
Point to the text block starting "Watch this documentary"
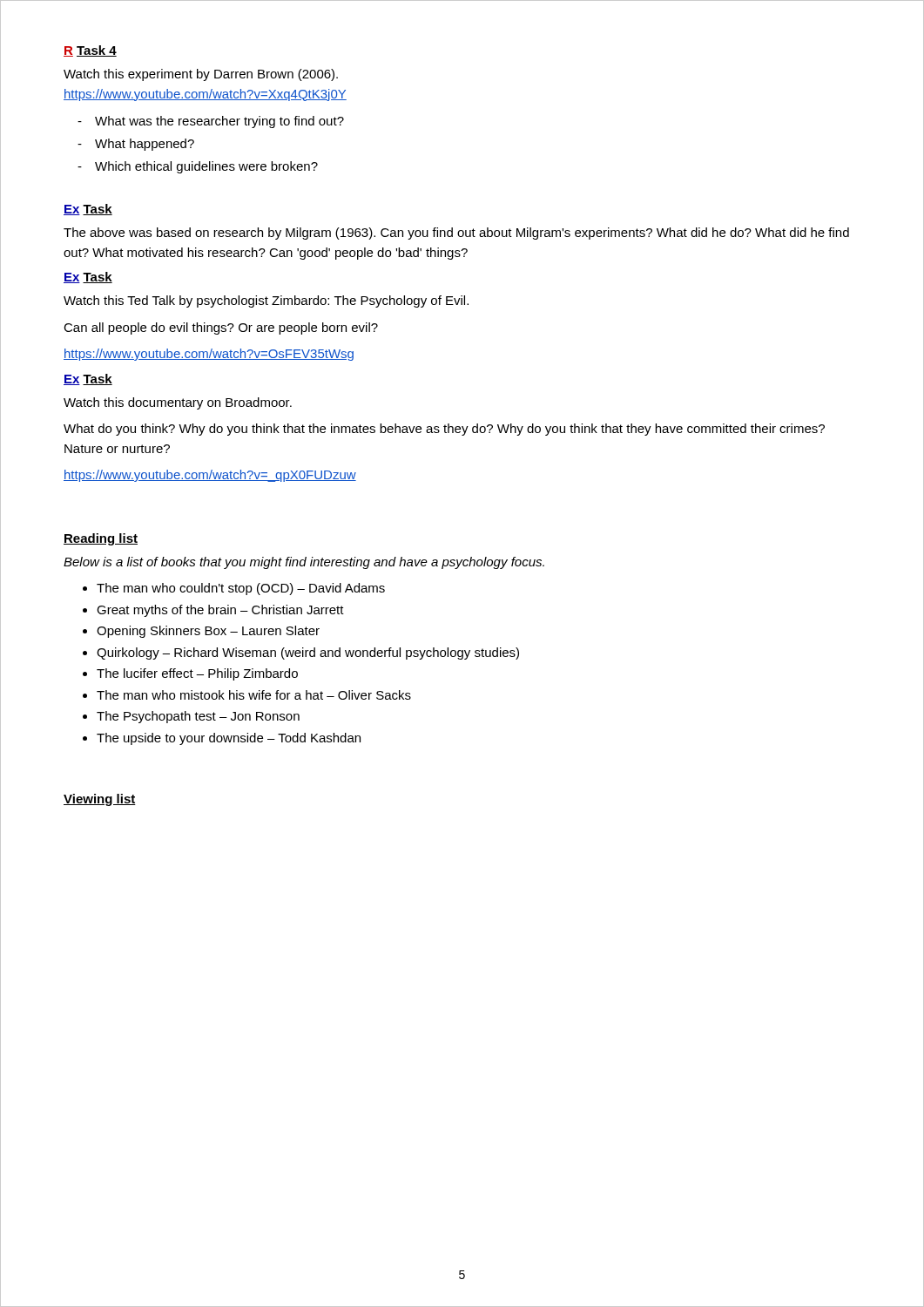pyautogui.click(x=178, y=402)
